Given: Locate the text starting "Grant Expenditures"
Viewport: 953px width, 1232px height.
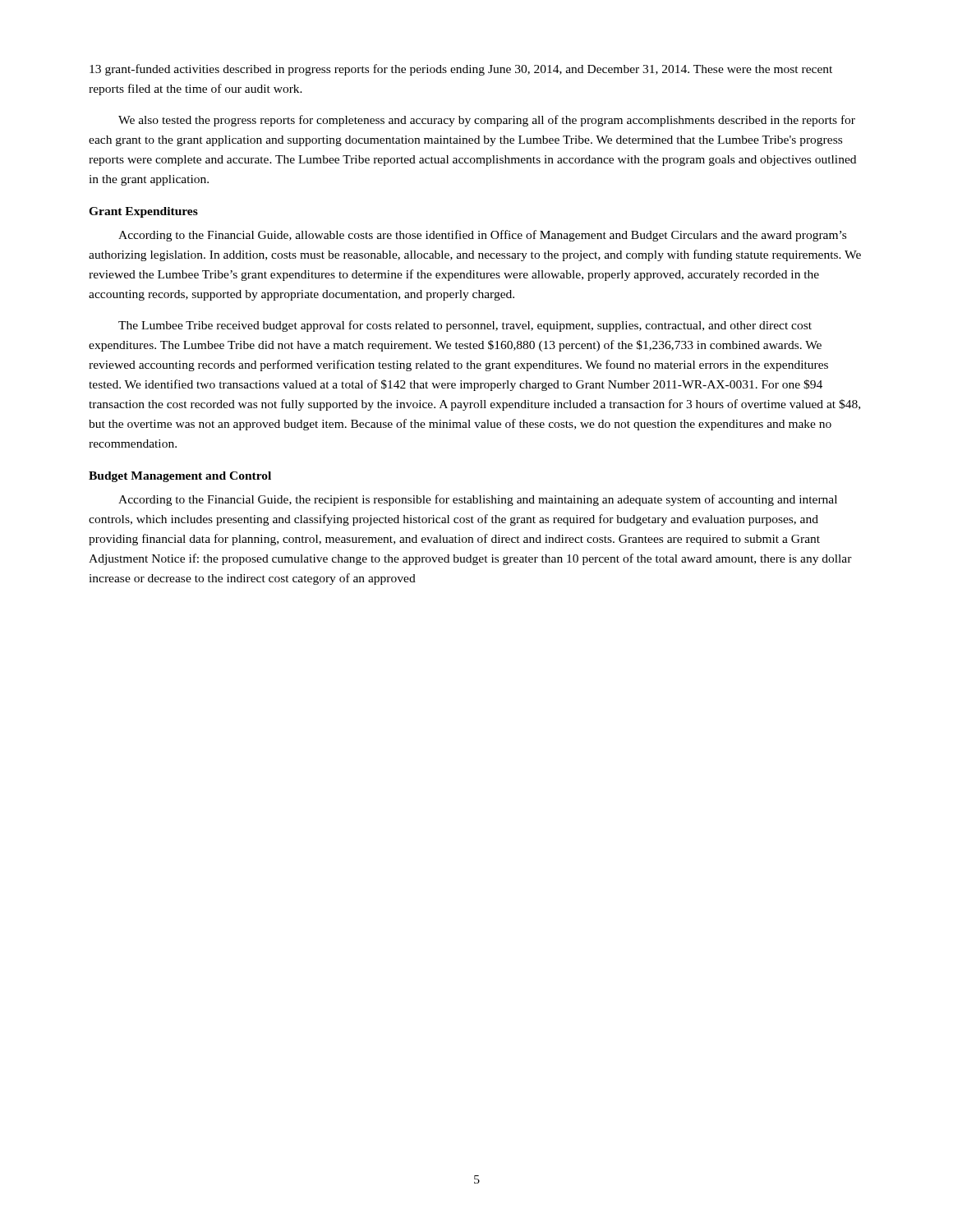Looking at the screenshot, I should point(143,212).
